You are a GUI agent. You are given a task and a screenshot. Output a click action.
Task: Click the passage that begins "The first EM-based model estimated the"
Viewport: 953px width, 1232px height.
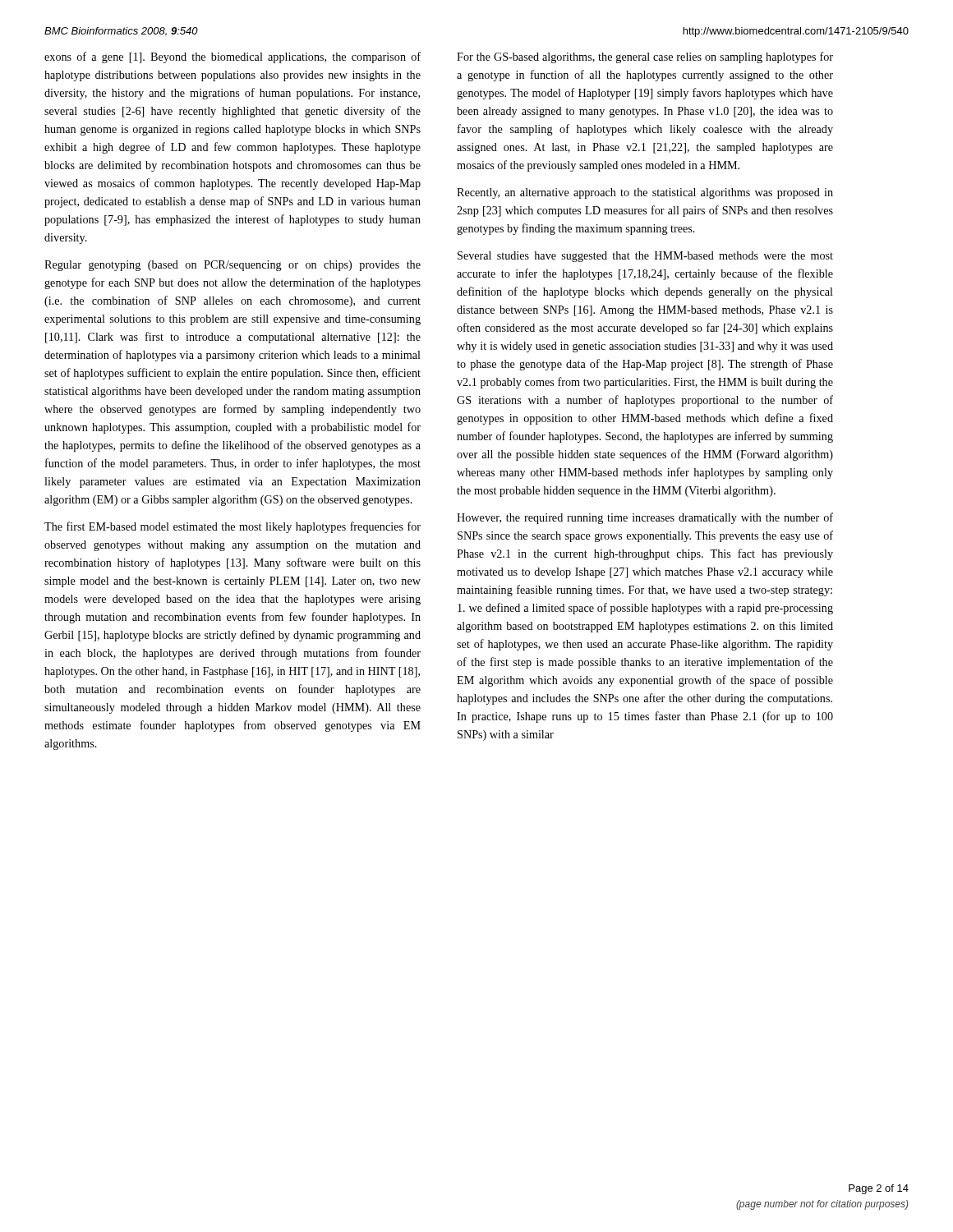[233, 635]
